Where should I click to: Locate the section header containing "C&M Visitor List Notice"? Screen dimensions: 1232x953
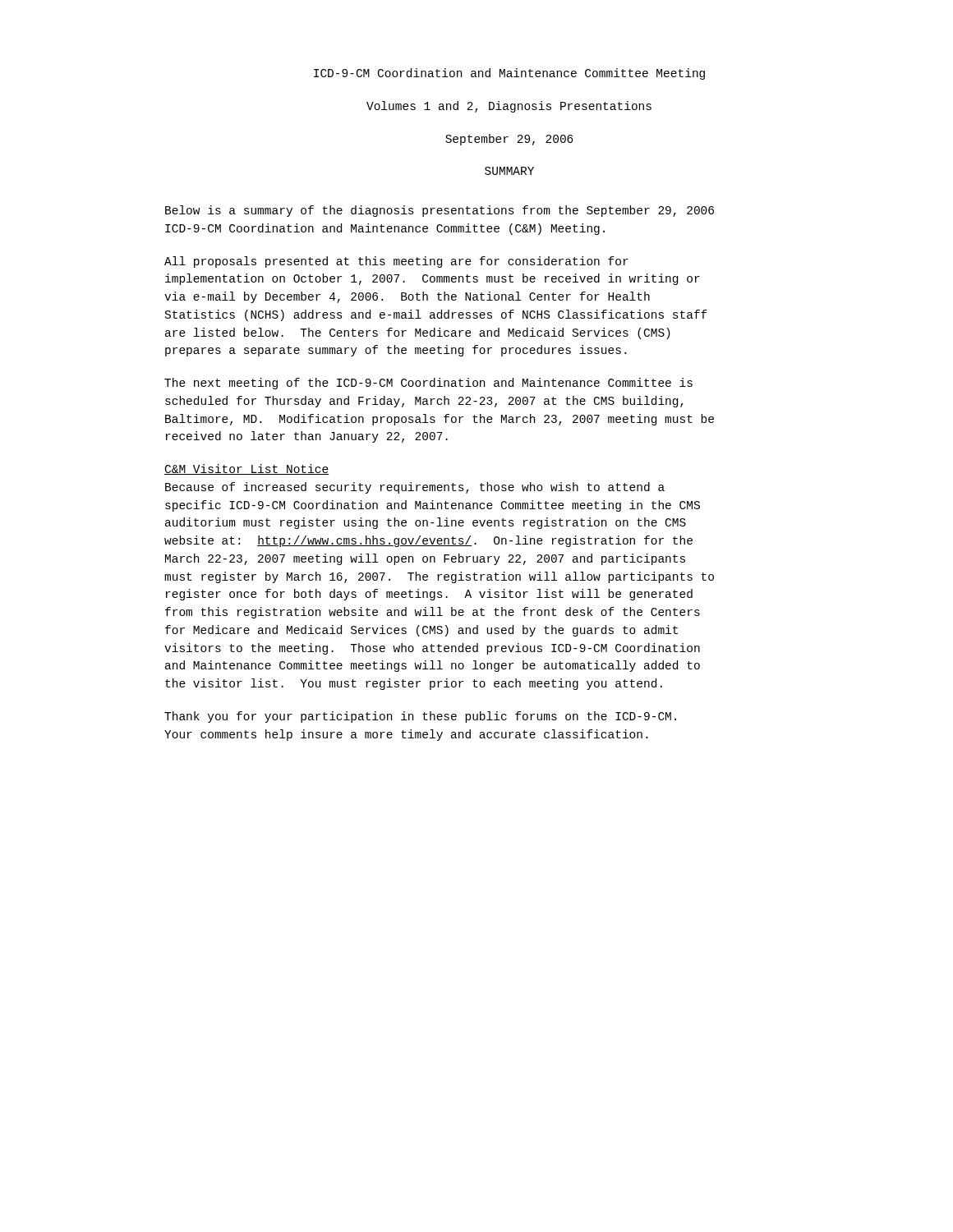click(246, 470)
